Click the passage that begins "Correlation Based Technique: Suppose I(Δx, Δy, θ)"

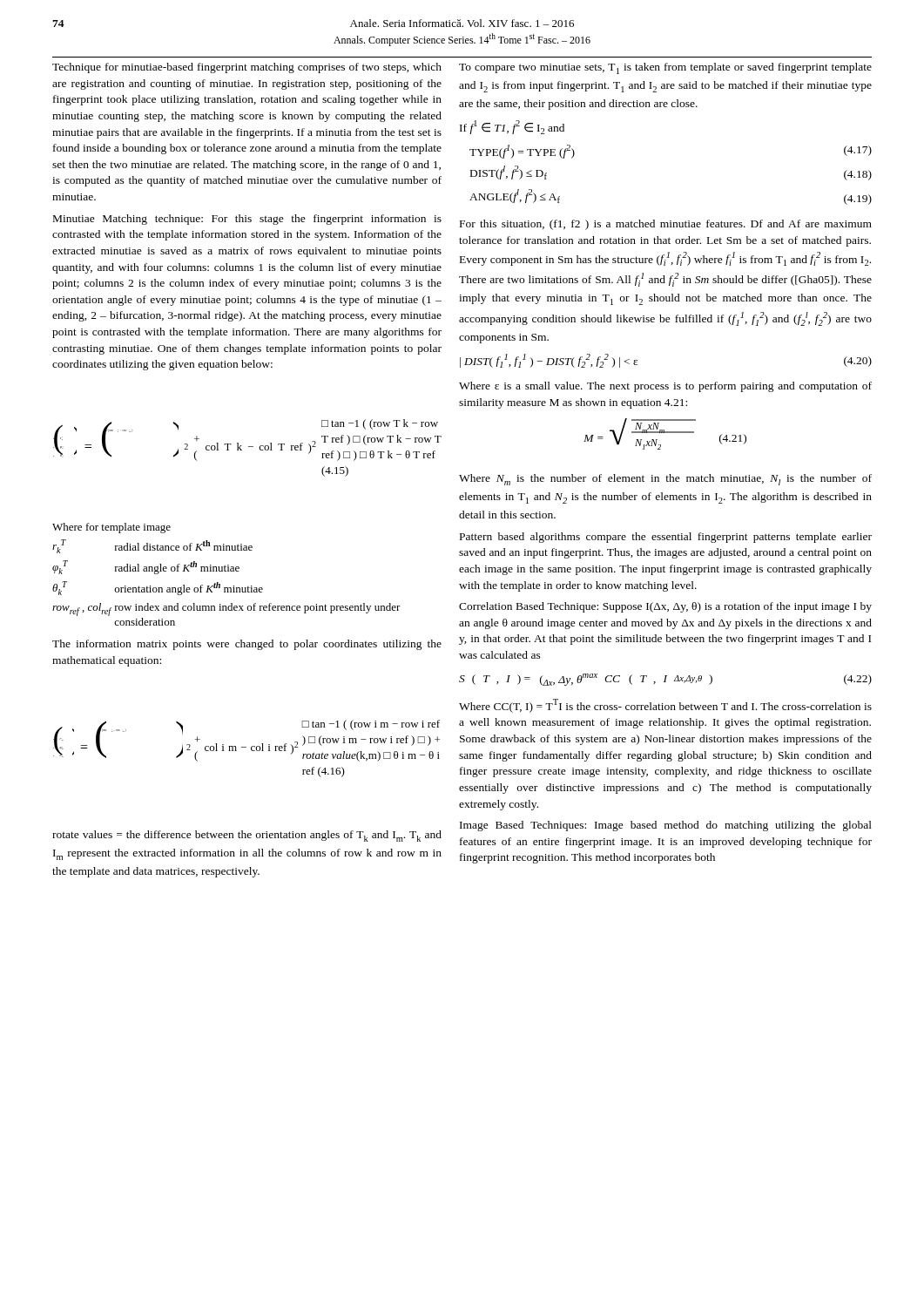665,630
